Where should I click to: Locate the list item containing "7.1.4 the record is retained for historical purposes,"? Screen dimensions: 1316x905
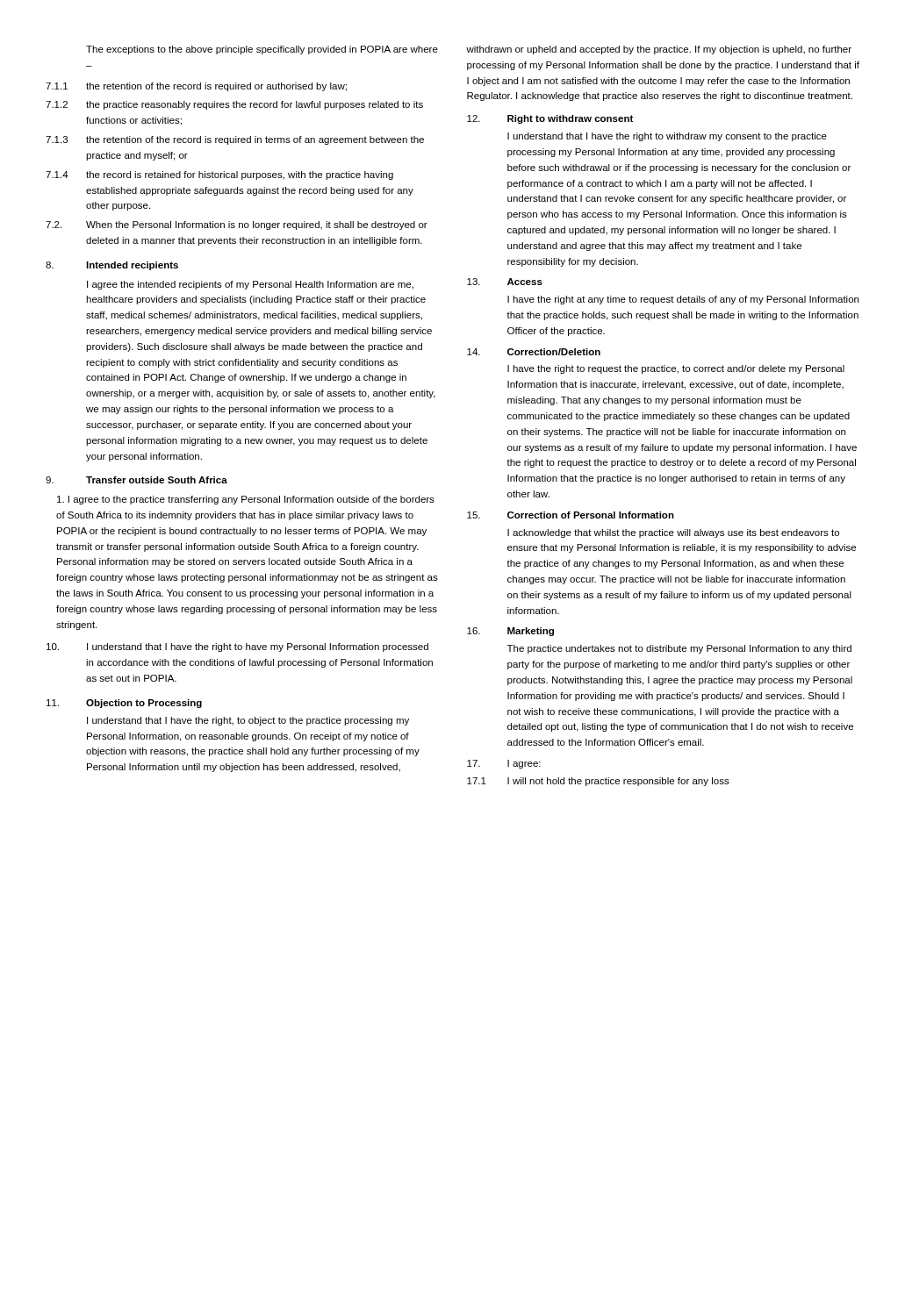pos(242,191)
